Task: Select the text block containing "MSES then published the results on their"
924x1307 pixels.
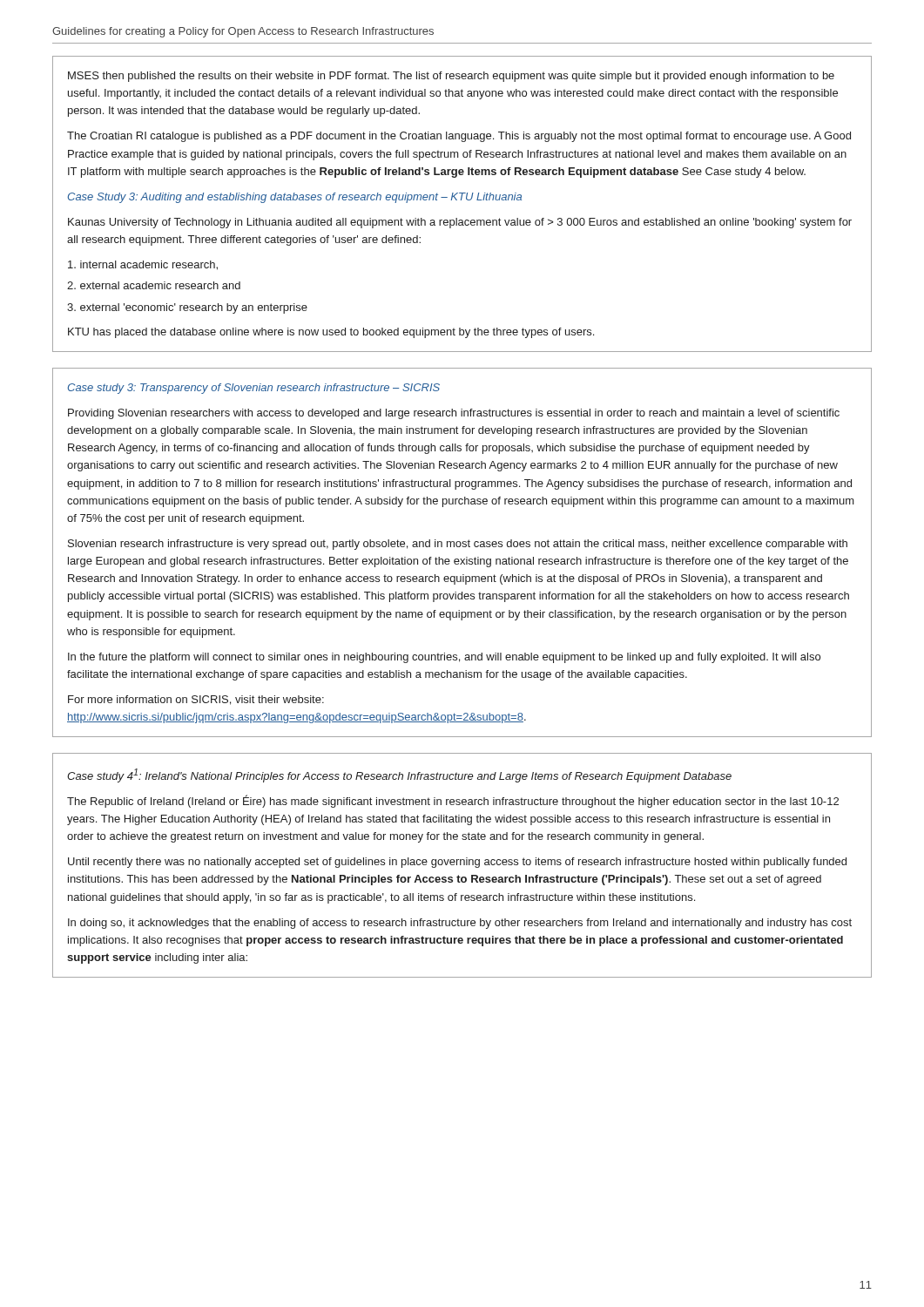Action: point(462,204)
